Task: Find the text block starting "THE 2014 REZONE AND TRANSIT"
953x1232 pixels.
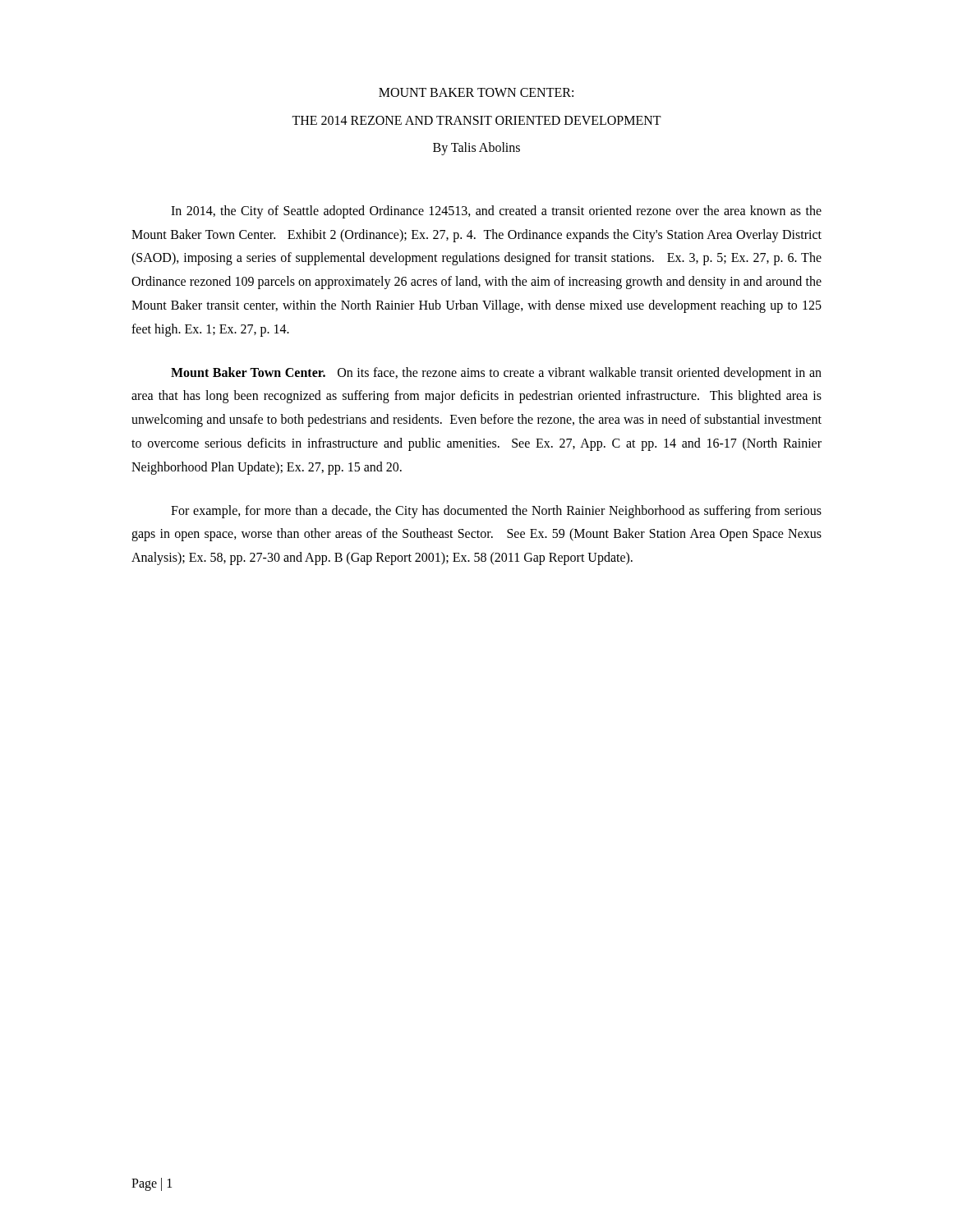Action: [x=476, y=120]
